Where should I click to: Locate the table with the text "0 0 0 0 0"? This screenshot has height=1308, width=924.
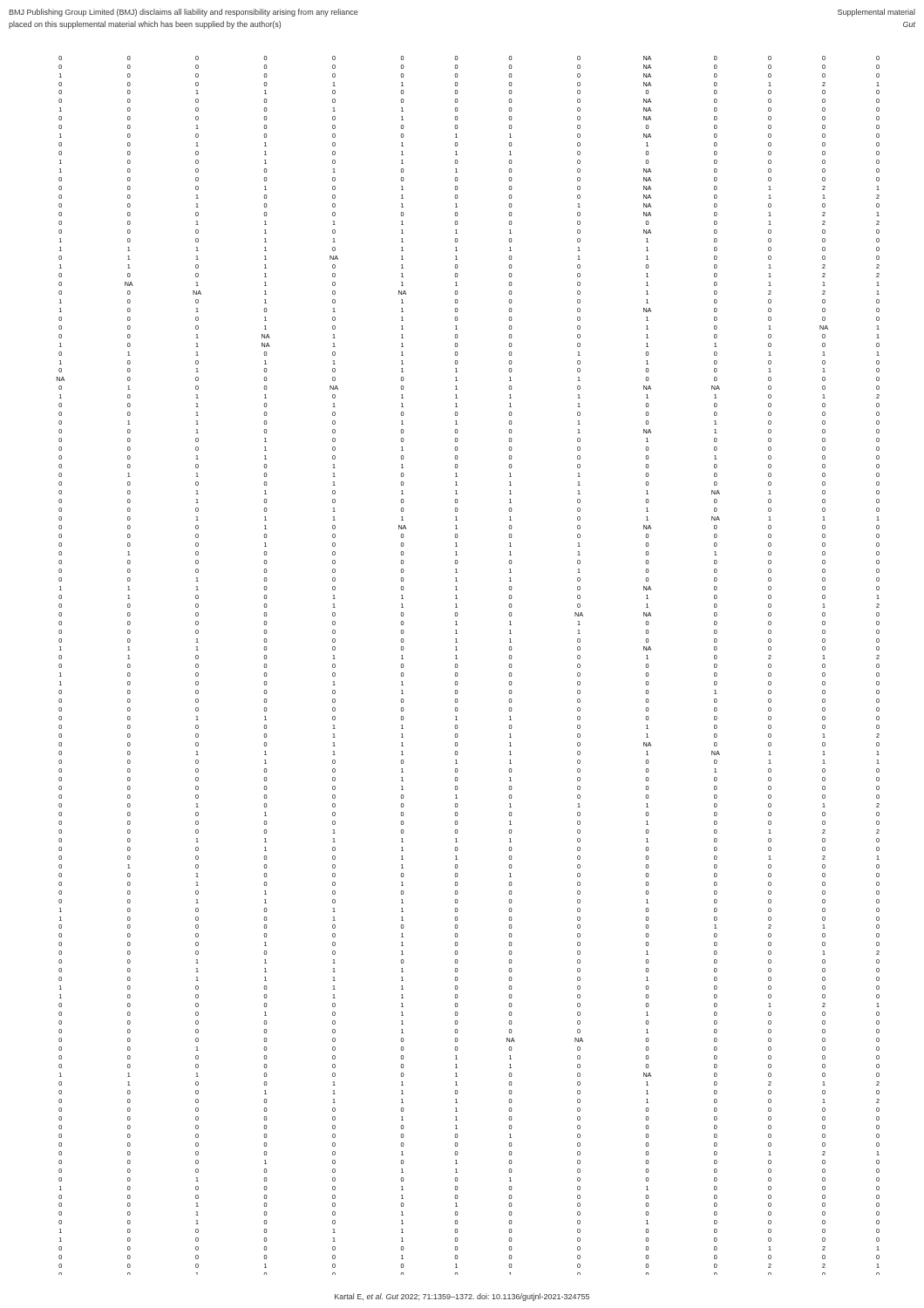click(x=462, y=664)
